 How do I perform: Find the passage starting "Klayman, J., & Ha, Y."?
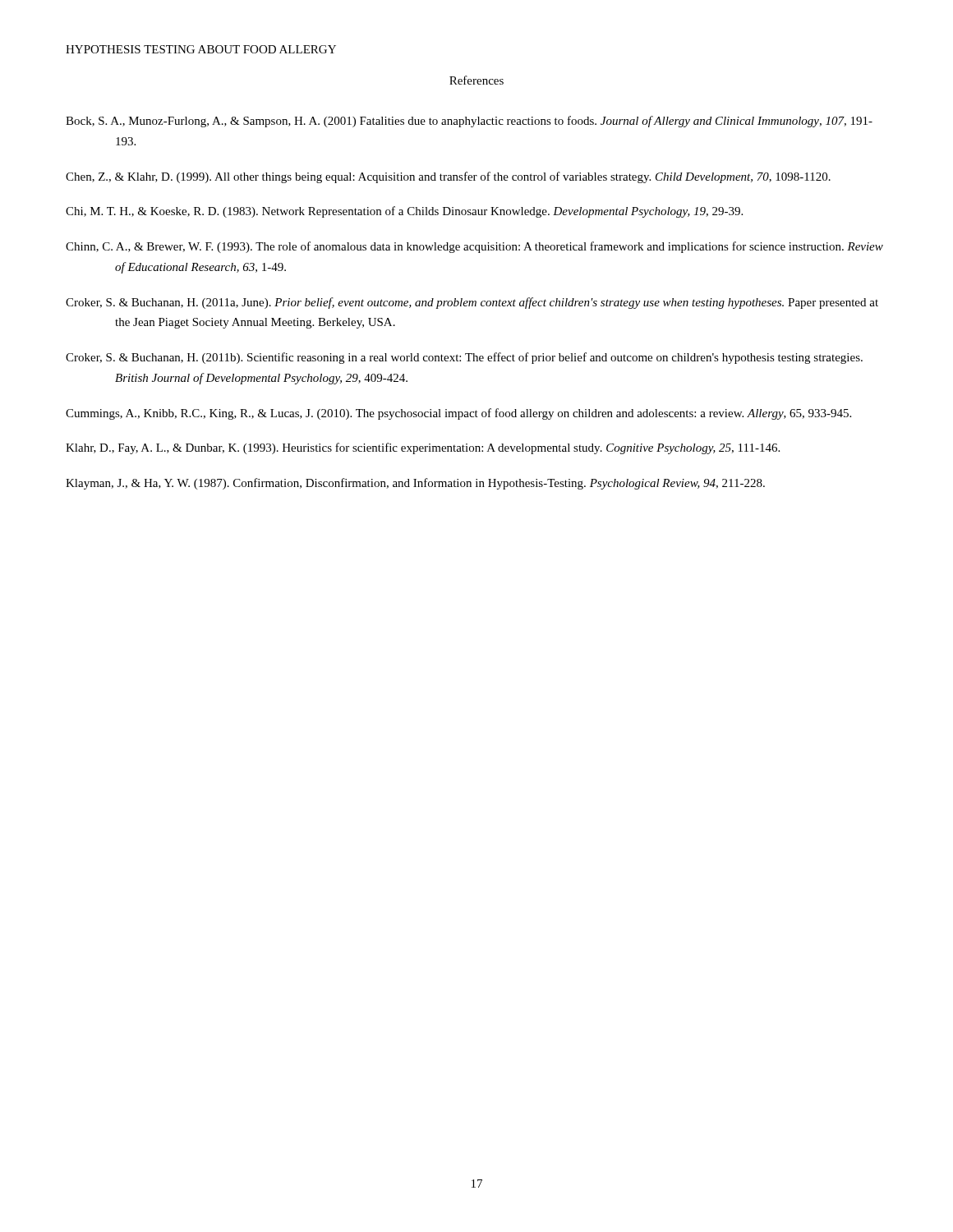pyautogui.click(x=416, y=483)
